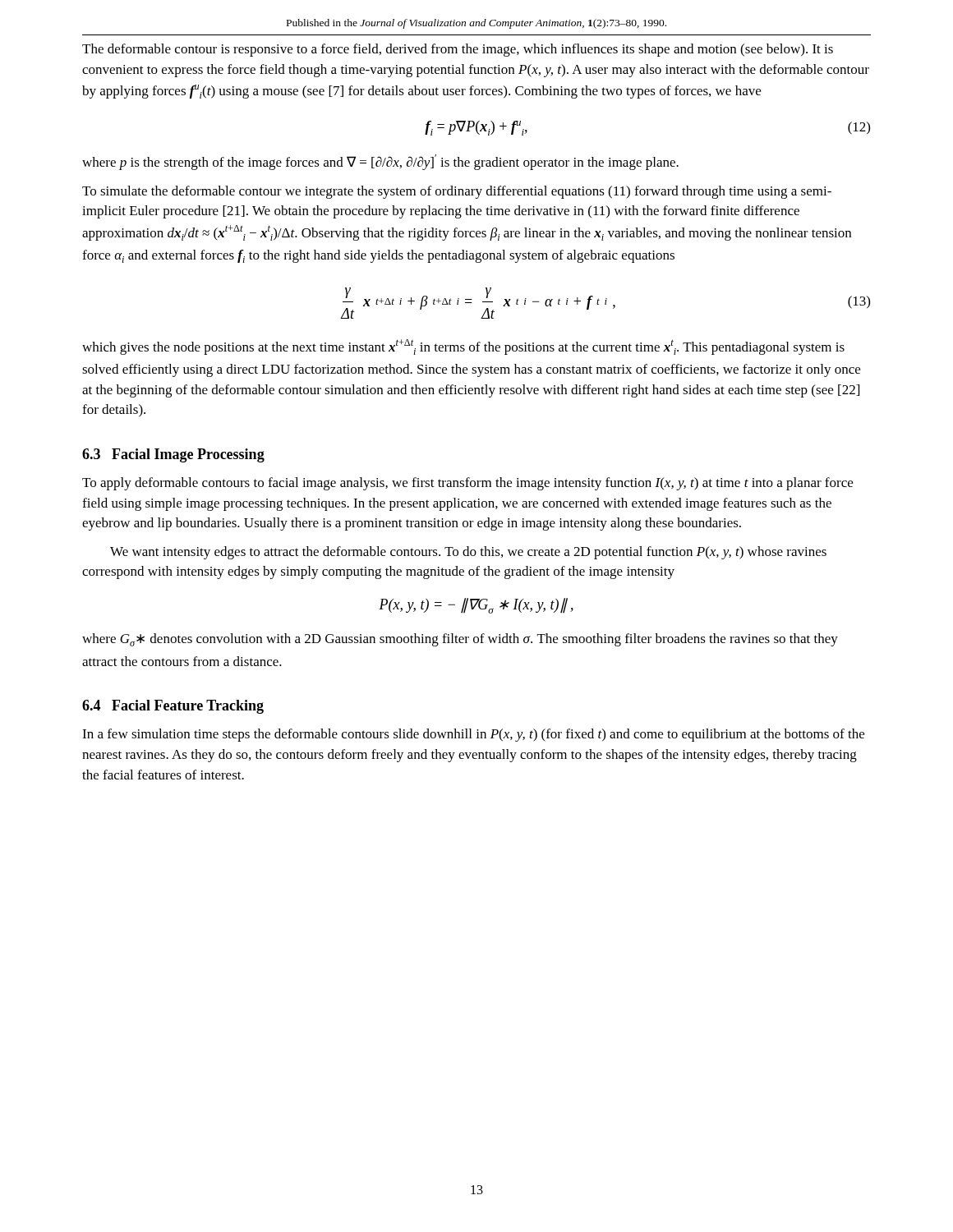Where is the formula that starts "P(x, y, t) = − ‖∇Gσ"?
Viewport: 953px width, 1232px height.
point(476,606)
